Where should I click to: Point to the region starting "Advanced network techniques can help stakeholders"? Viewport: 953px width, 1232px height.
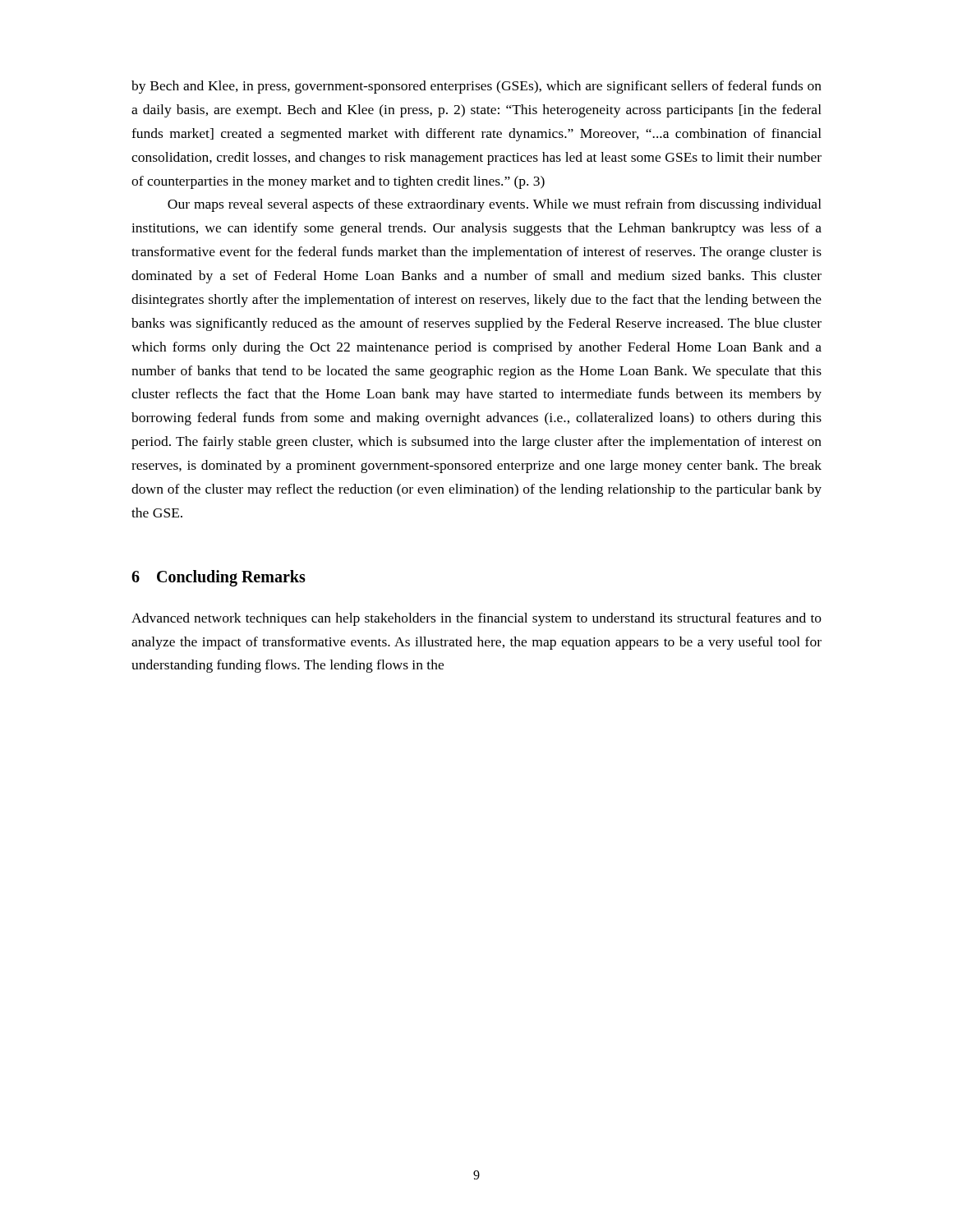(476, 641)
